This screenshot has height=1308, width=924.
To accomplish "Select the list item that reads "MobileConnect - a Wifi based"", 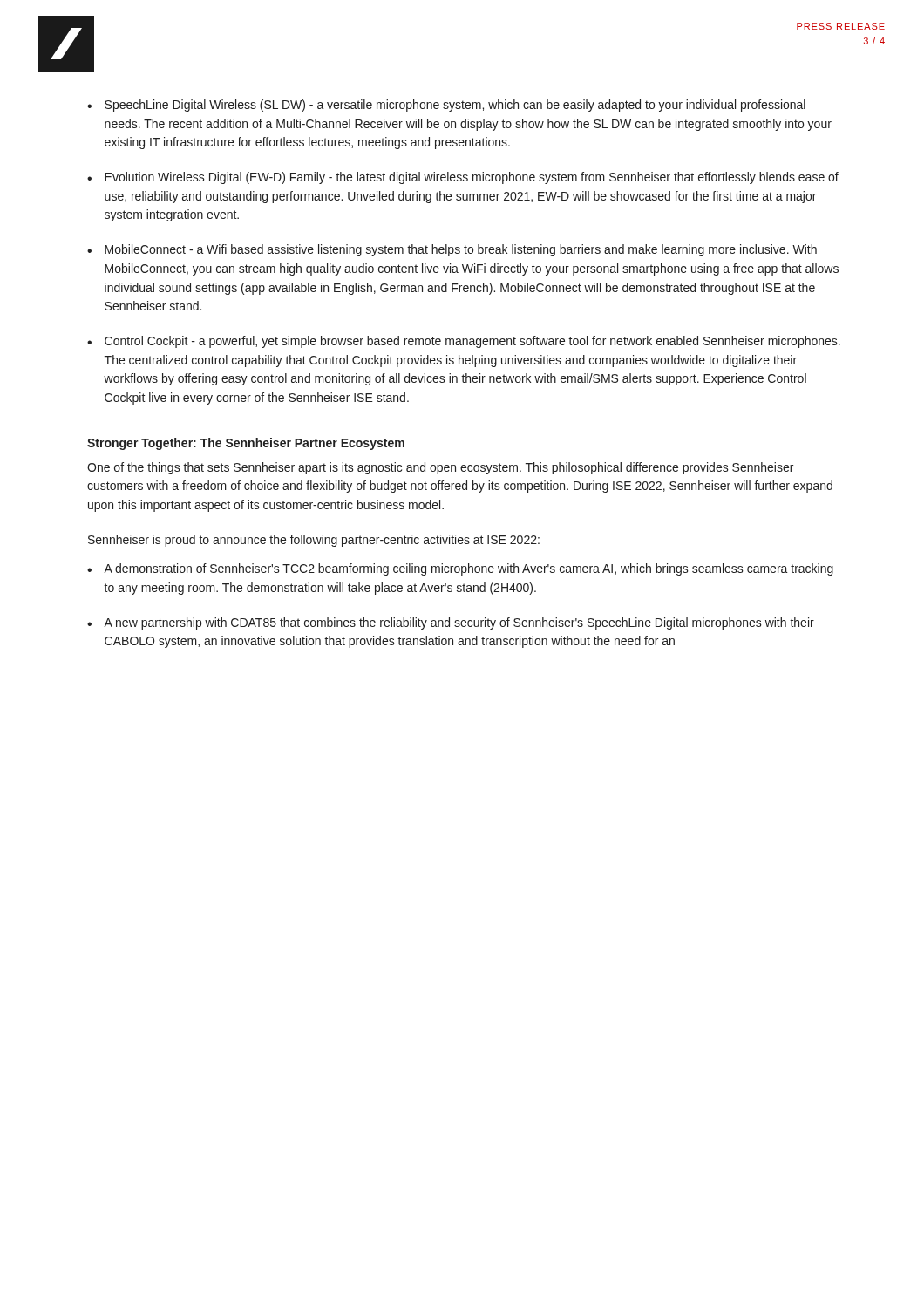I will 475,279.
